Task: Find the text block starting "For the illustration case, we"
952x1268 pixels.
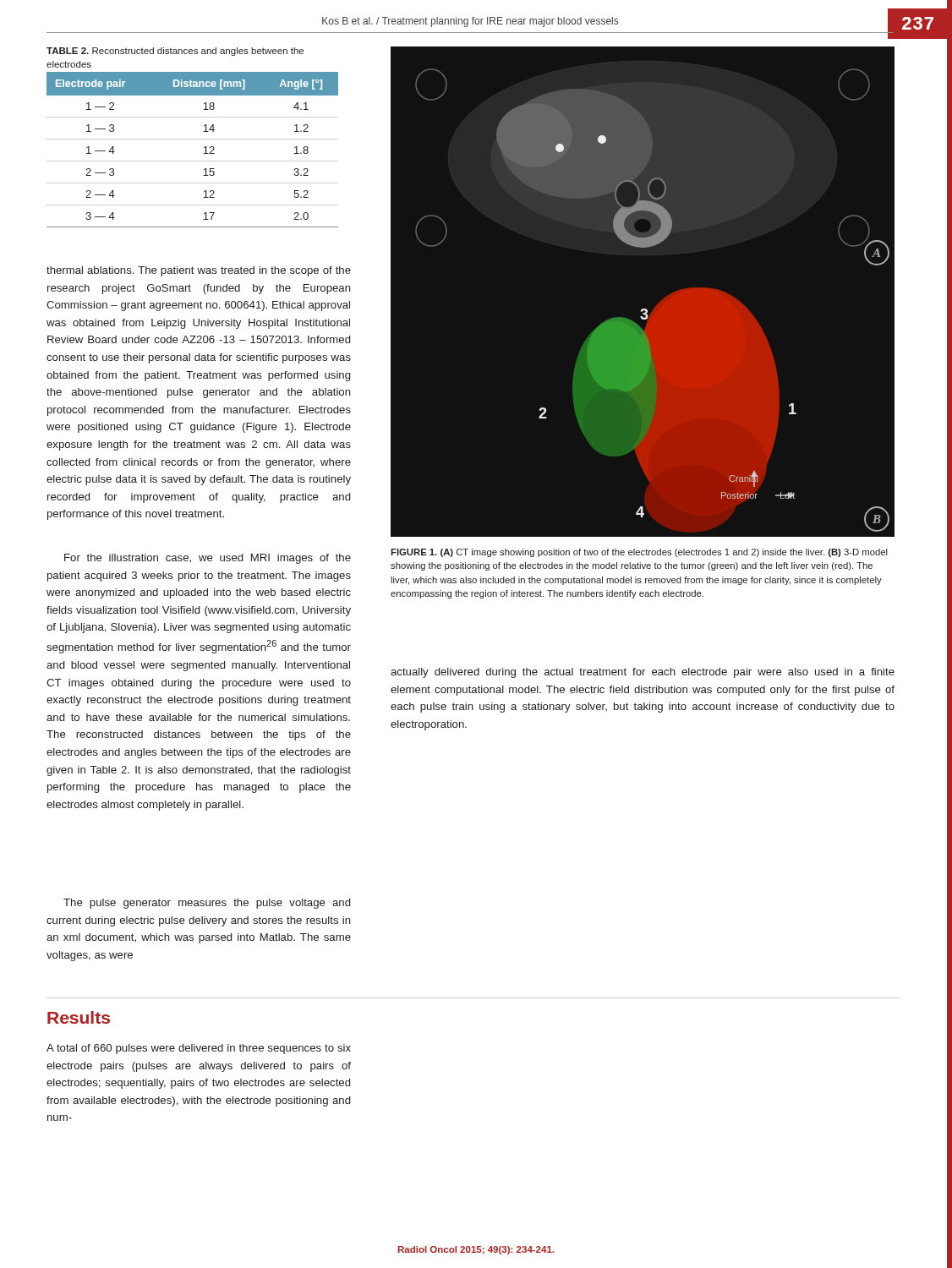Action: tap(199, 681)
